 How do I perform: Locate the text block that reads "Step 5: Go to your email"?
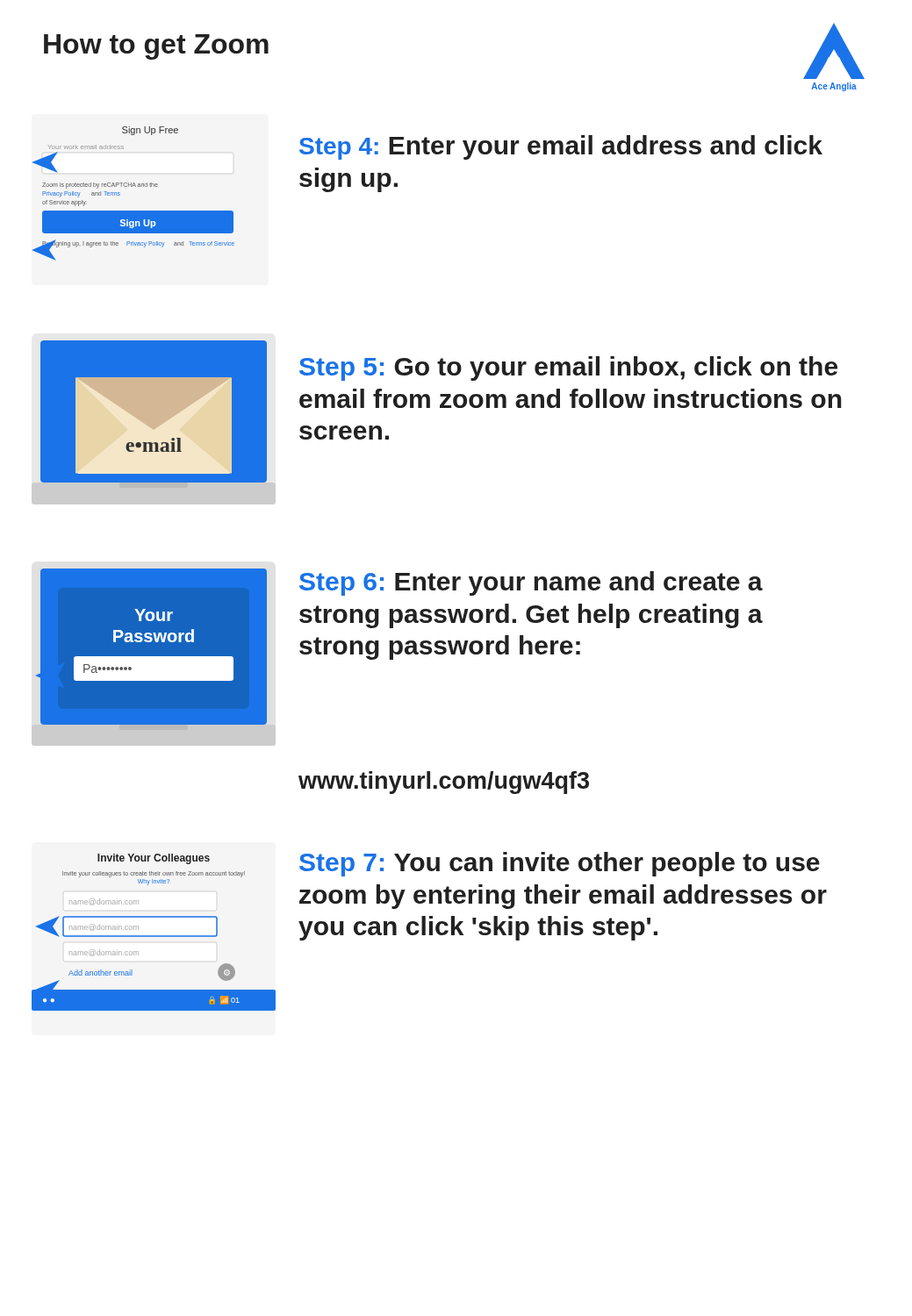571,398
